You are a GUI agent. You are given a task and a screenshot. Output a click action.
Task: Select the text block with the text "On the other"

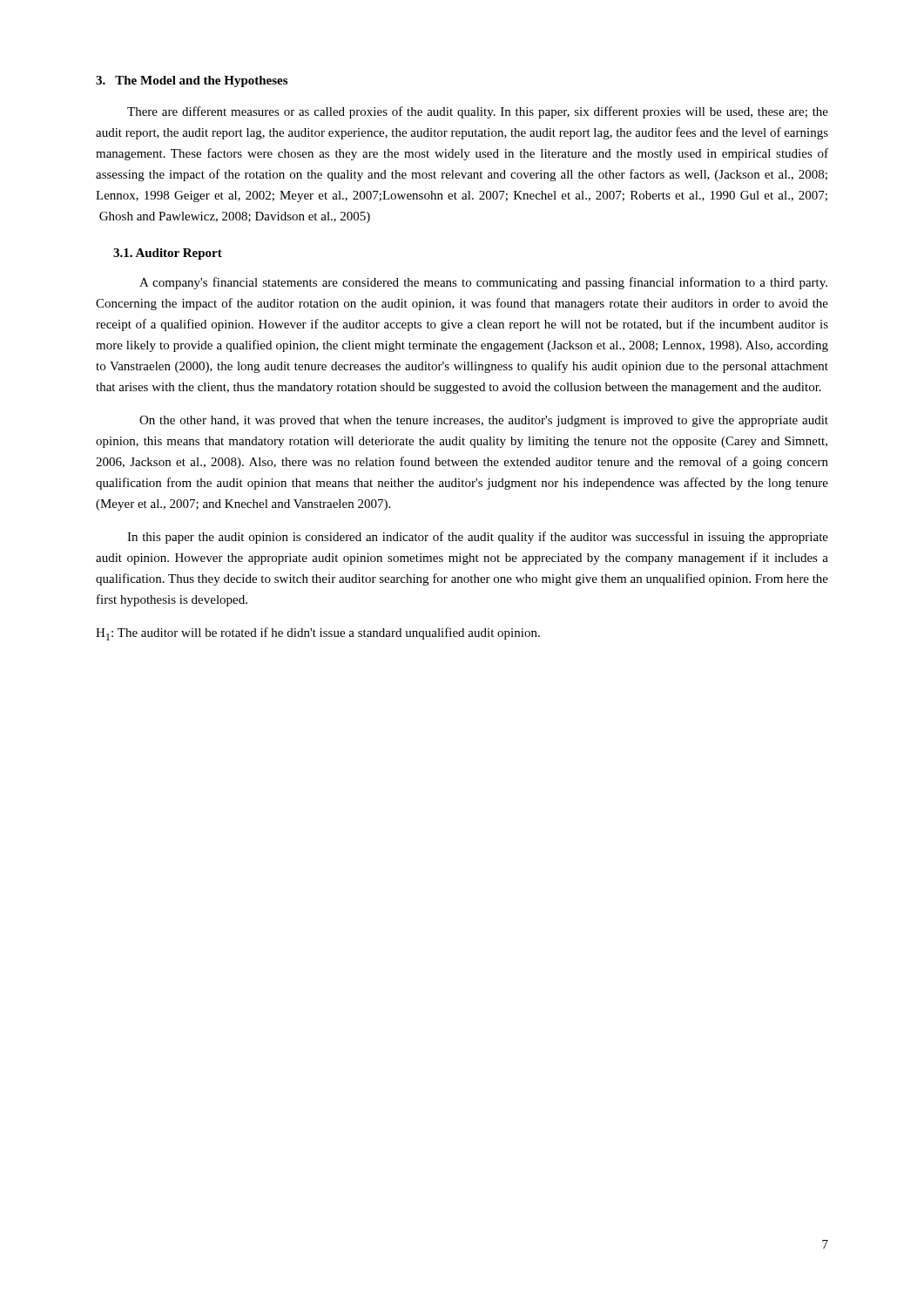coord(462,462)
